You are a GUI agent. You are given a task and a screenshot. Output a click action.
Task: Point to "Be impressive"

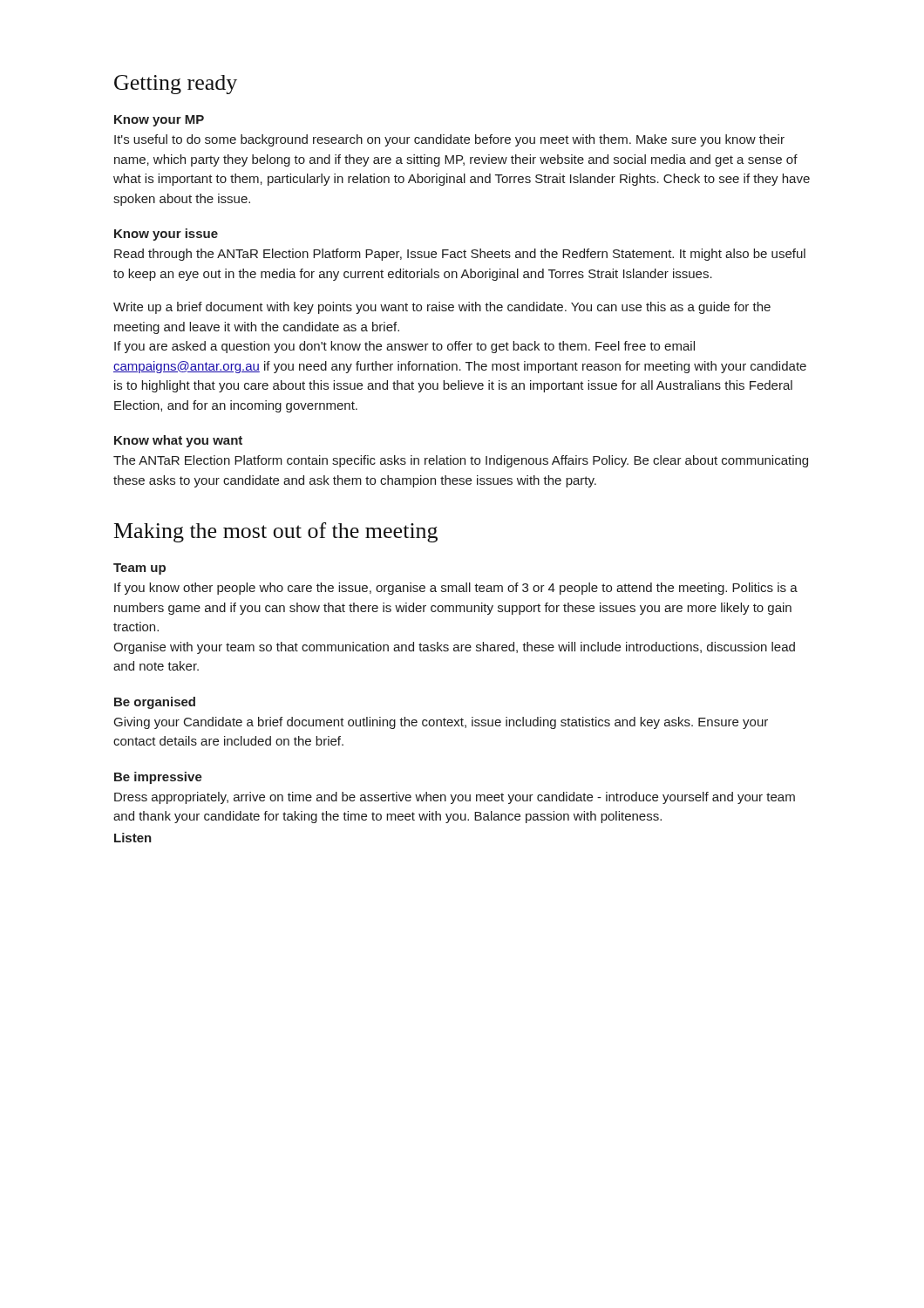pyautogui.click(x=158, y=778)
